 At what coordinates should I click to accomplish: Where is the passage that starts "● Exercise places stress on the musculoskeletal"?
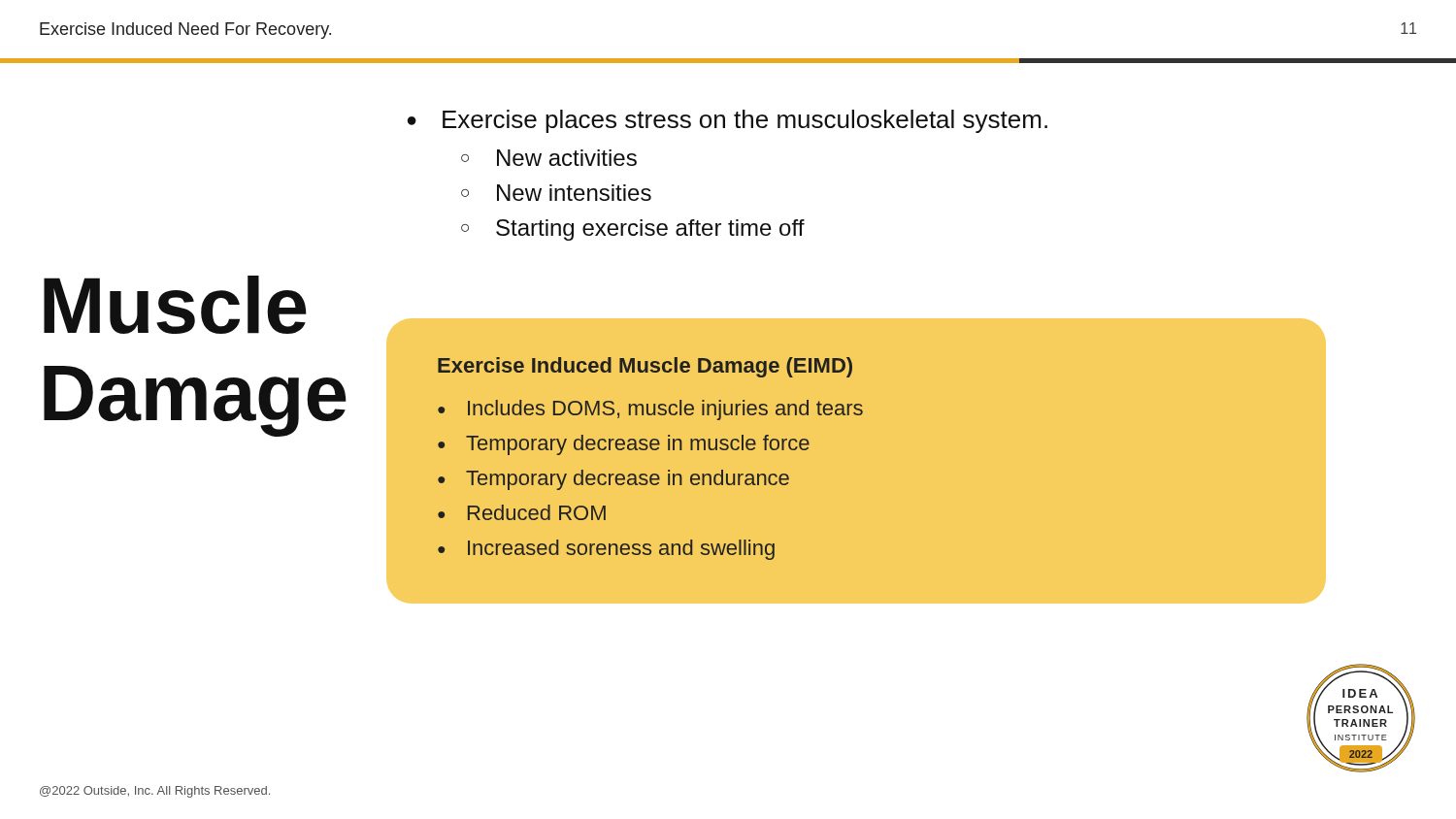(728, 121)
